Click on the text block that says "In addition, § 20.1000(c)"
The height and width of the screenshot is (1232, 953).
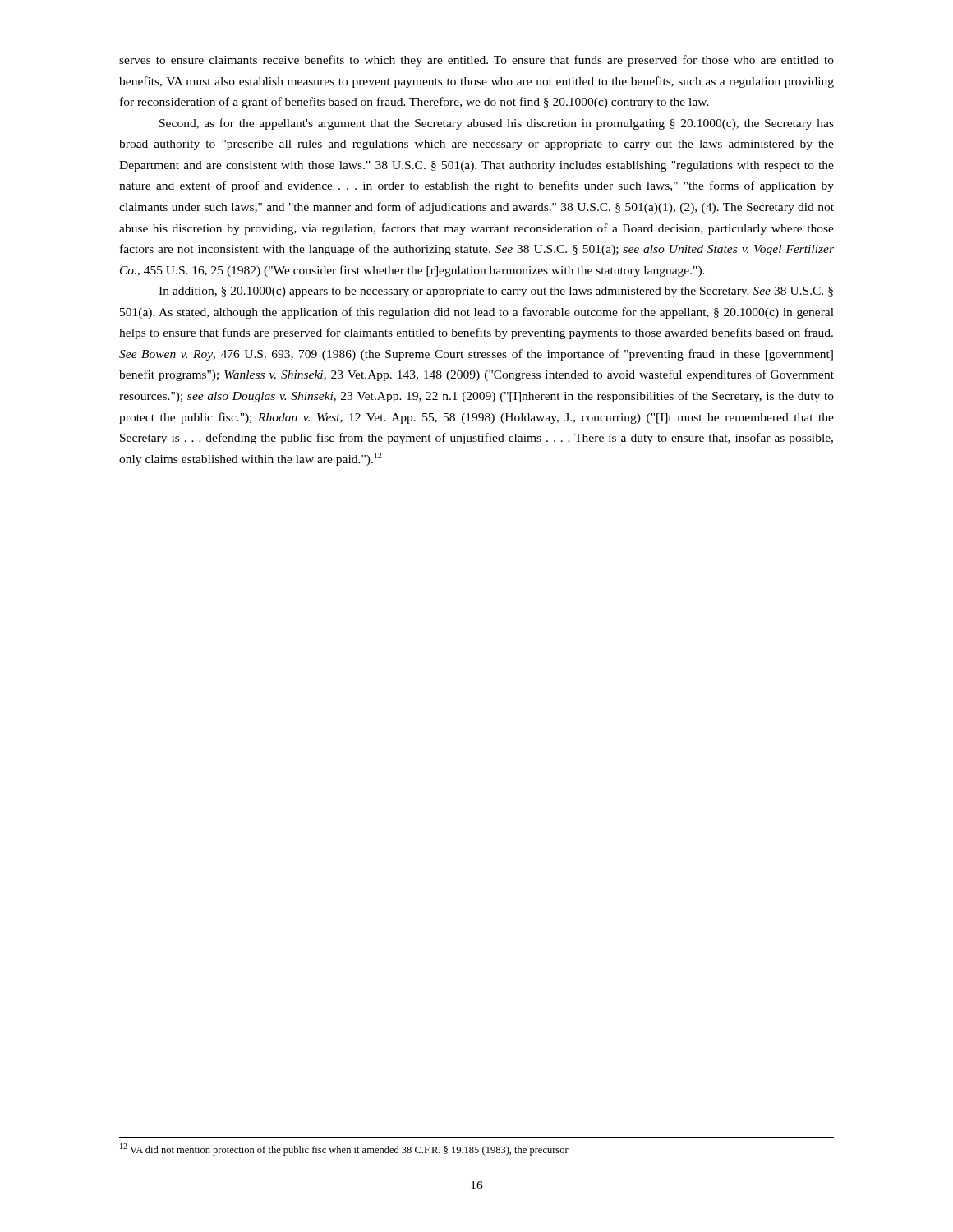(476, 375)
